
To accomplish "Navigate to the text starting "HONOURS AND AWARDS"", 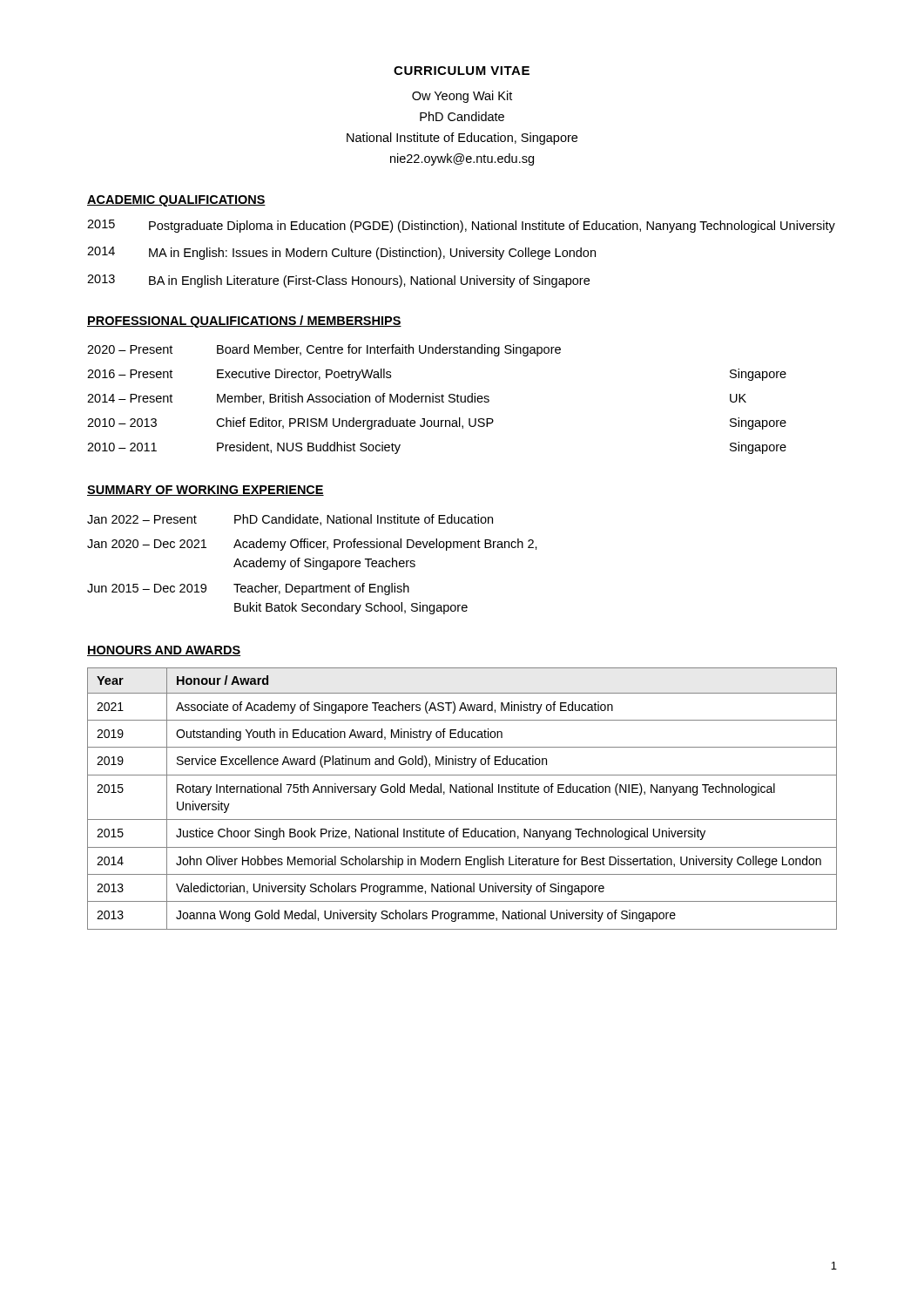I will (x=164, y=650).
